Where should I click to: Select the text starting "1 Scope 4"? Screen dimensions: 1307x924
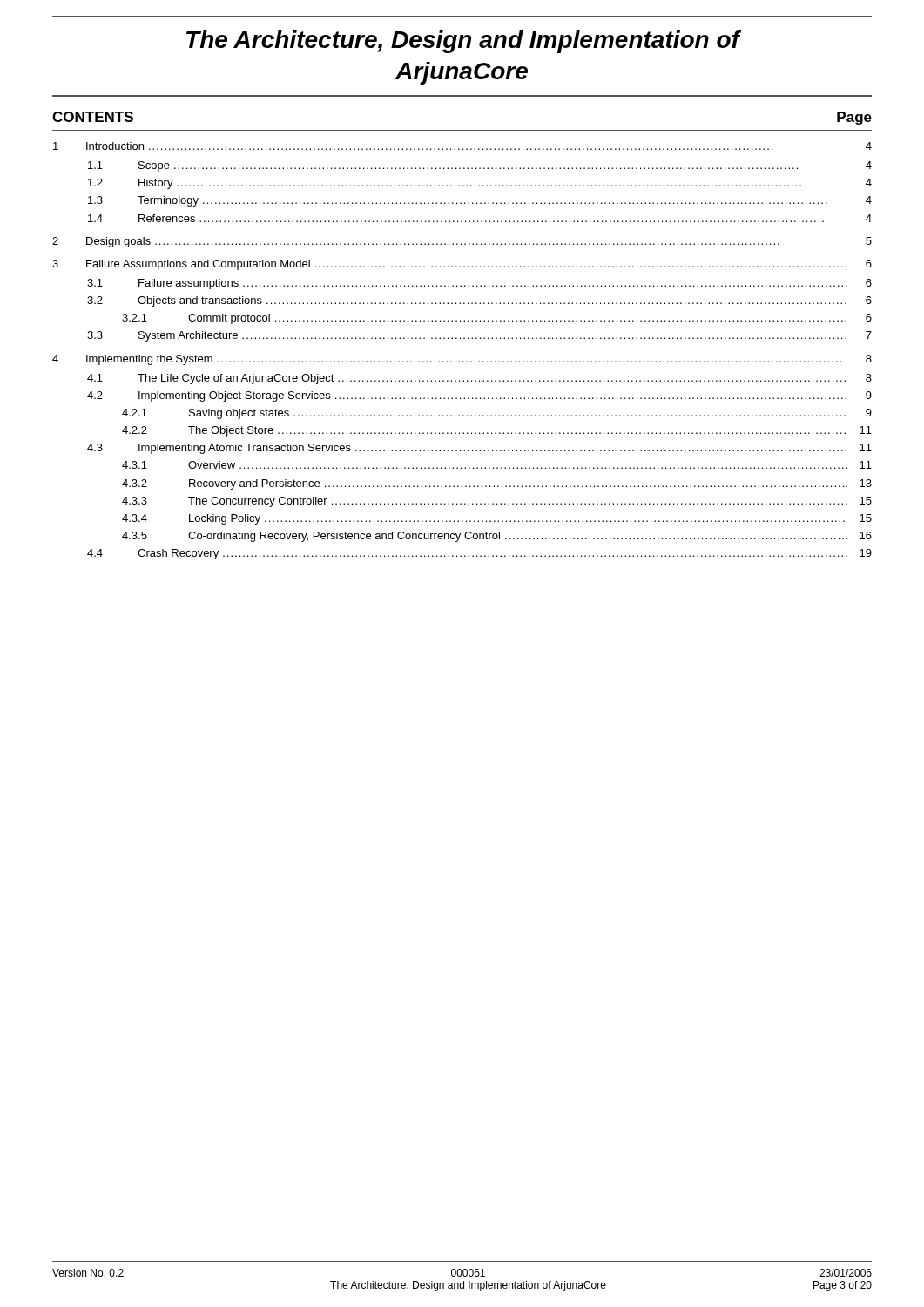479,166
